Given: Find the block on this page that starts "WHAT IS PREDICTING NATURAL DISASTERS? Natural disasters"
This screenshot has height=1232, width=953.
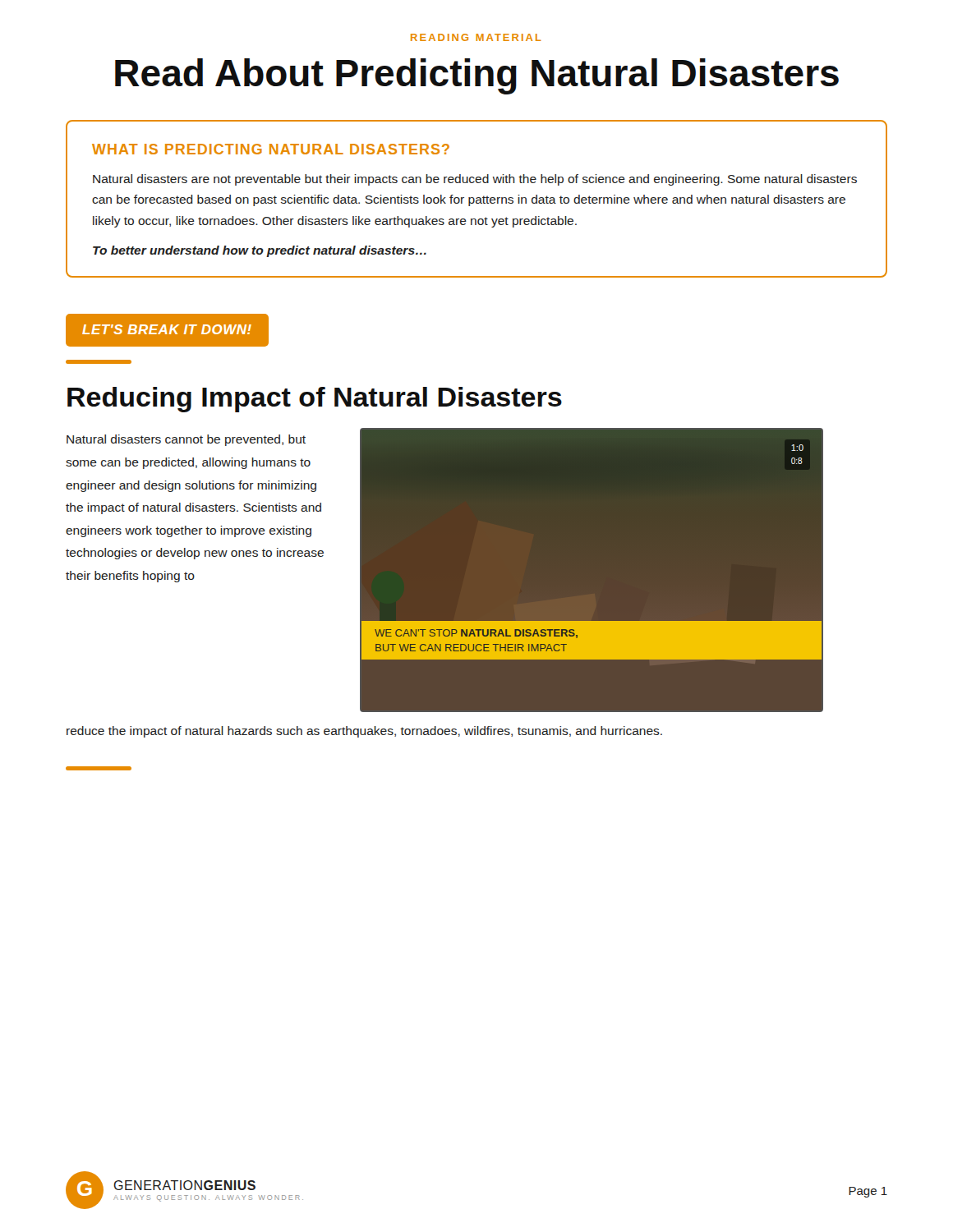Looking at the screenshot, I should (x=476, y=199).
